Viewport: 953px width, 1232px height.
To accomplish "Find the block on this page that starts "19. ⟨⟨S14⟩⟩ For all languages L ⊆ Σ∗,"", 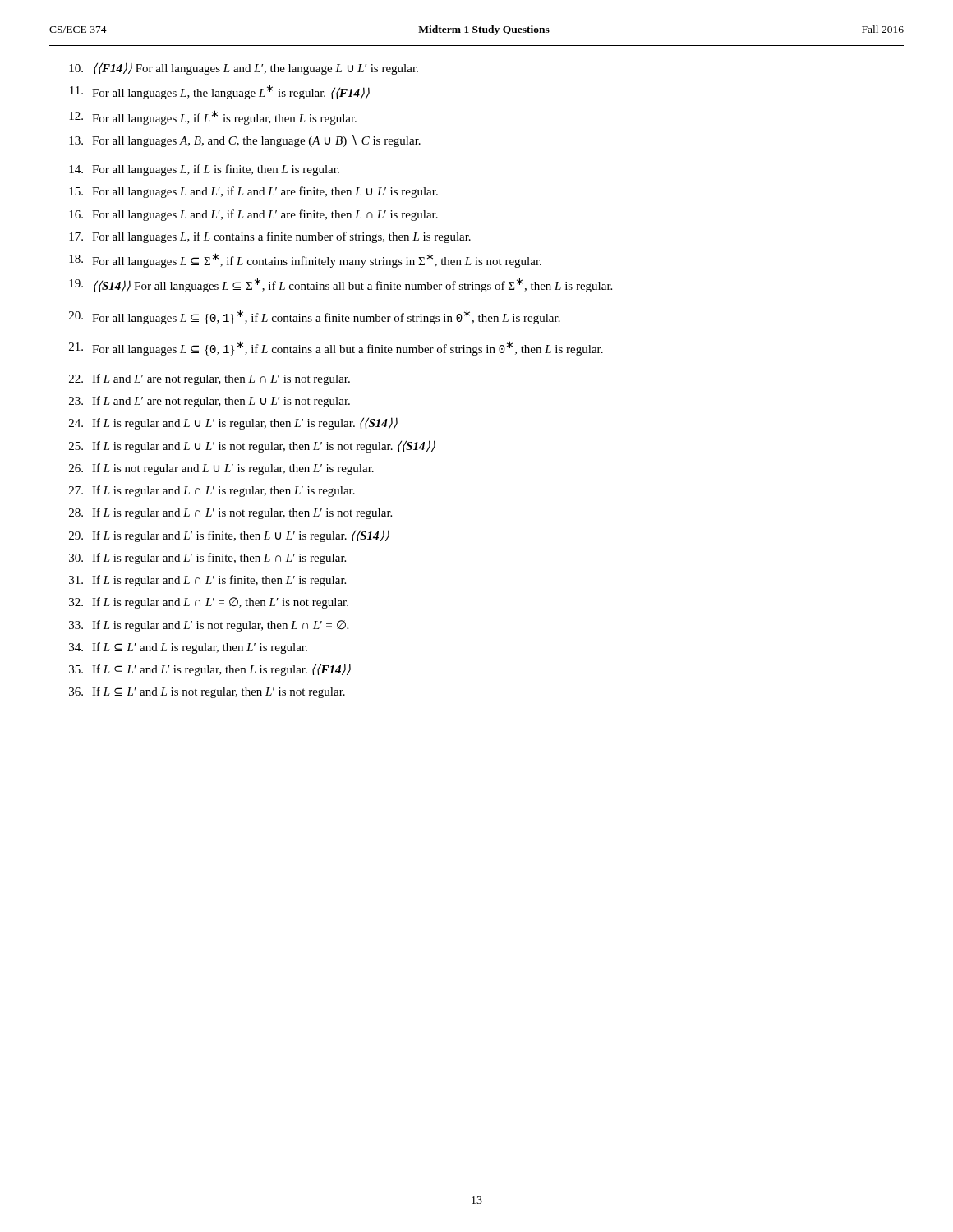I will point(476,285).
